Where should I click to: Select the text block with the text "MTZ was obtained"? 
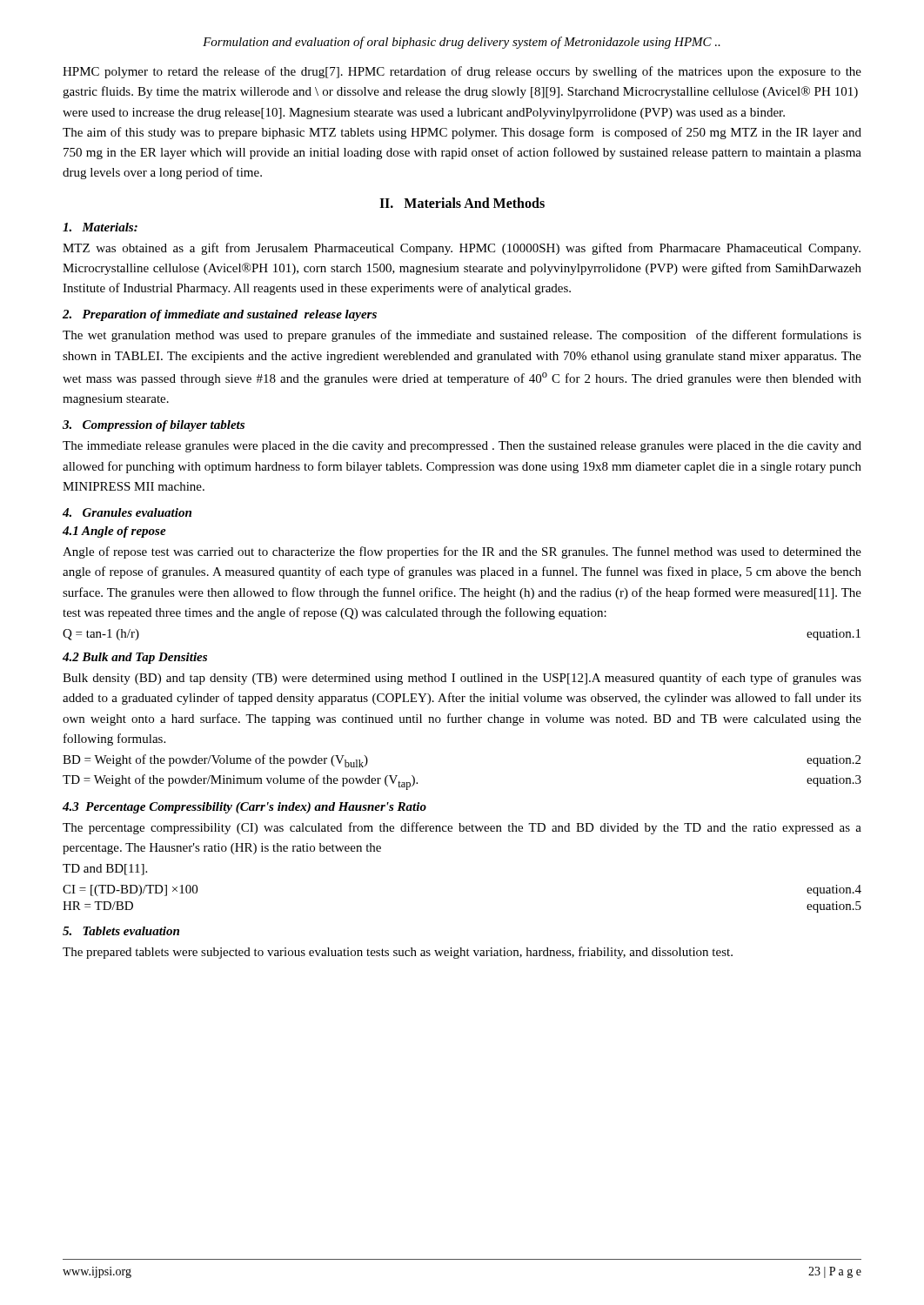coord(462,268)
